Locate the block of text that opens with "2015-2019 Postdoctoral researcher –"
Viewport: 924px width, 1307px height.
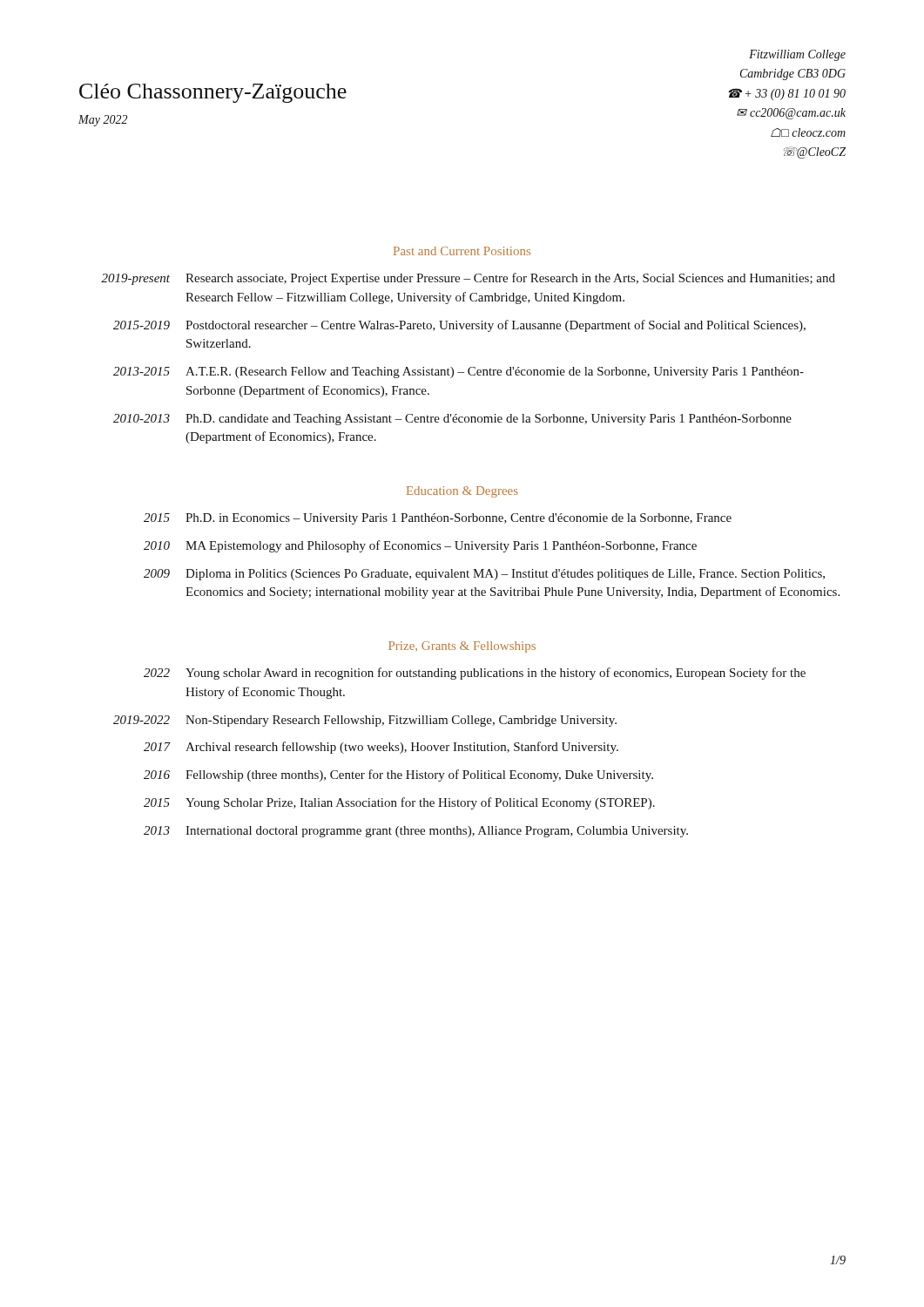point(462,339)
